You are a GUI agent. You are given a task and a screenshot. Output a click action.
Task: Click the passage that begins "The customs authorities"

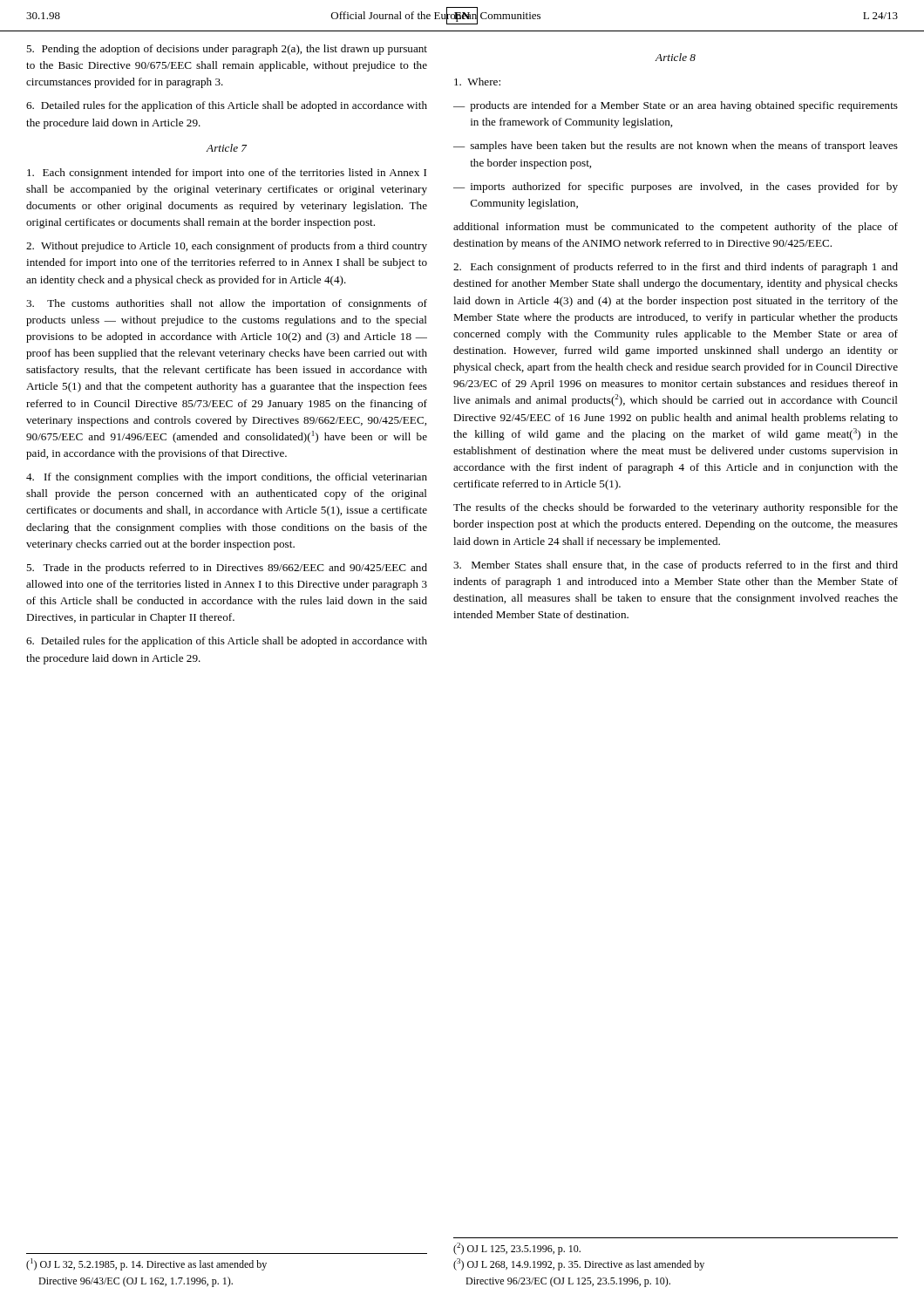tap(227, 378)
